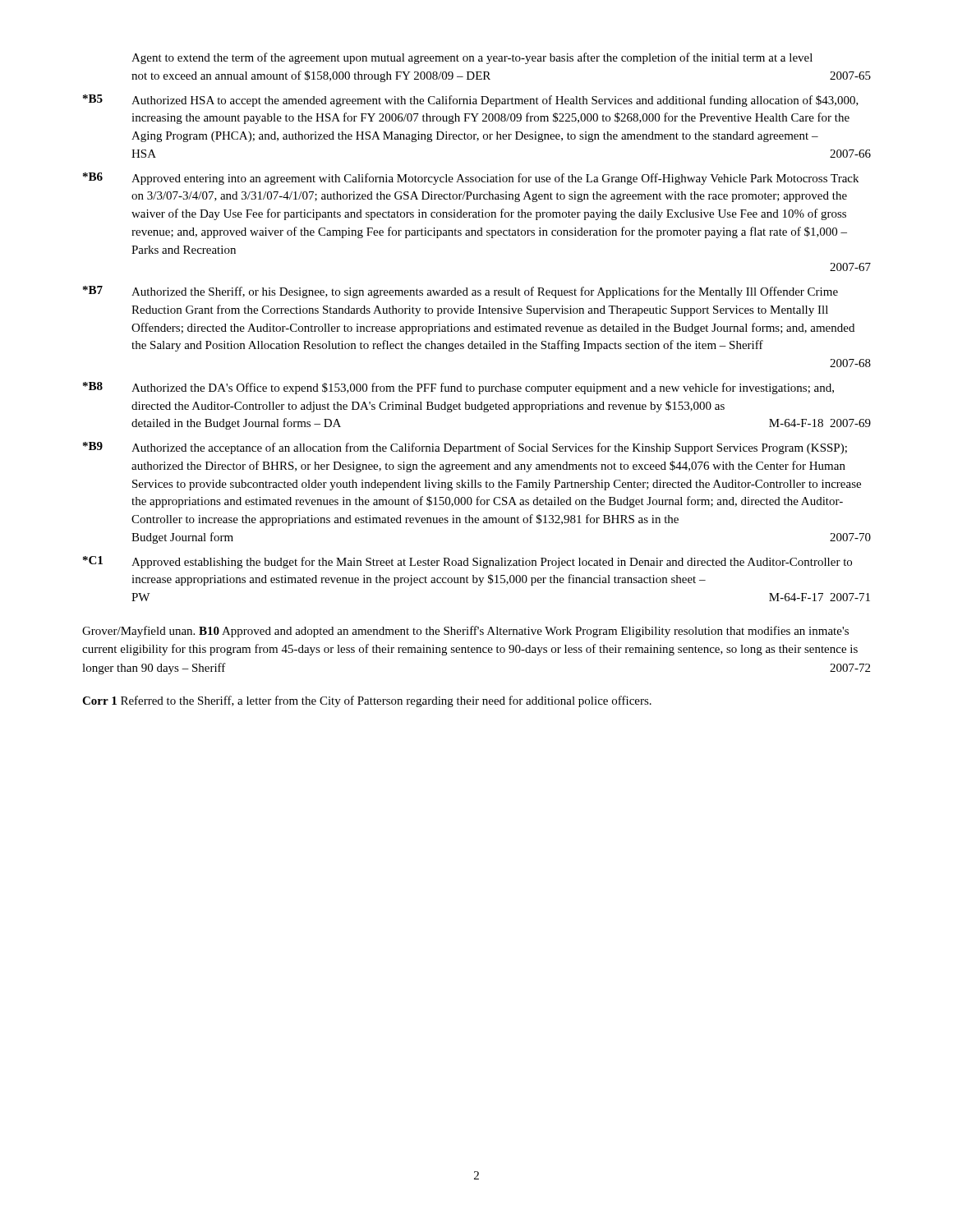Where is the passage that starts "*B7 Authorized the Sheriff, or his"?
The width and height of the screenshot is (953, 1232).
coord(476,328)
